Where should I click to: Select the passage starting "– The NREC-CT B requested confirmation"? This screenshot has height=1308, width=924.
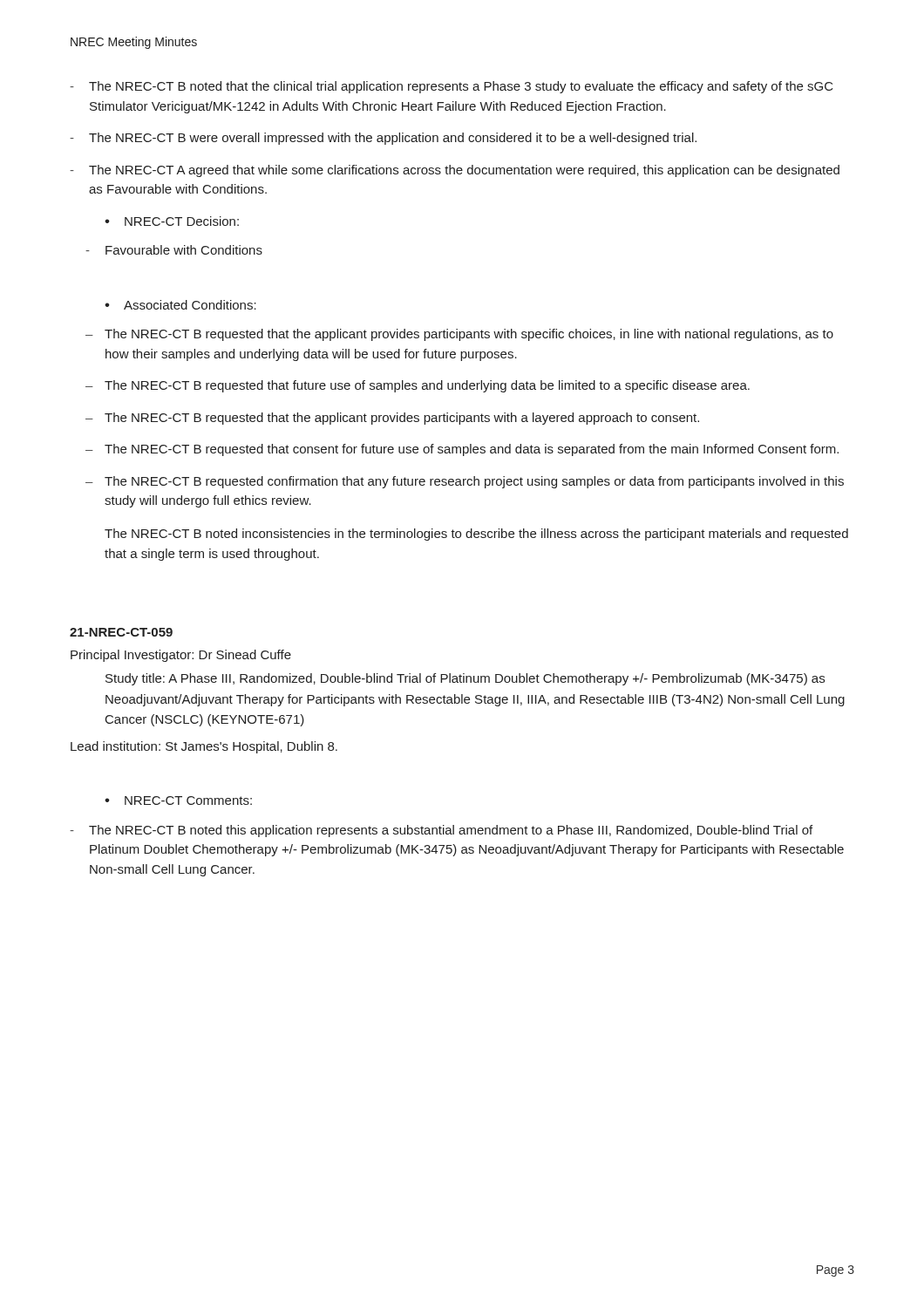pyautogui.click(x=470, y=491)
